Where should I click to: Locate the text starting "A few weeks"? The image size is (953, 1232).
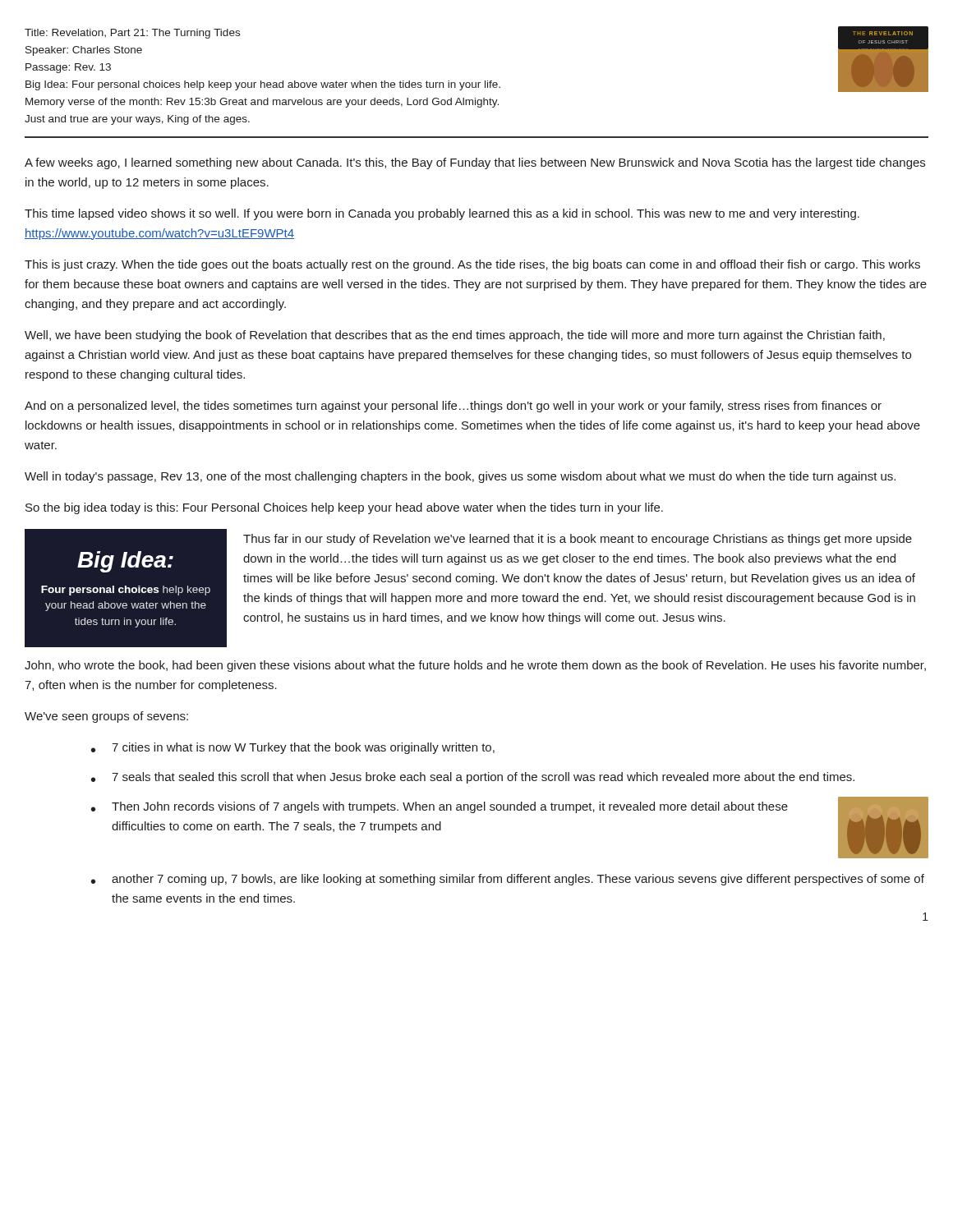(x=475, y=172)
